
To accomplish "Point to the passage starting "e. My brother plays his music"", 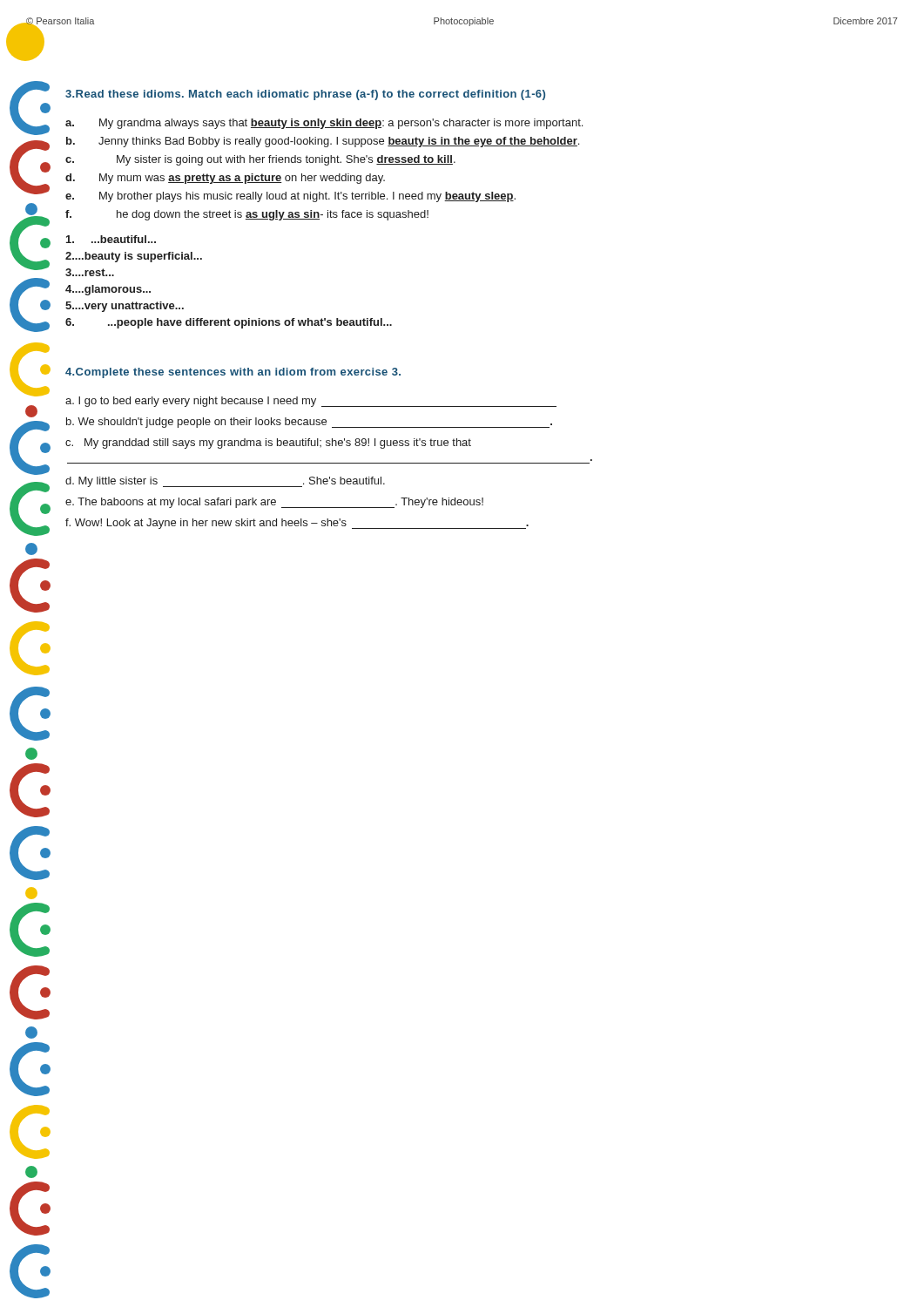I will pos(477,196).
